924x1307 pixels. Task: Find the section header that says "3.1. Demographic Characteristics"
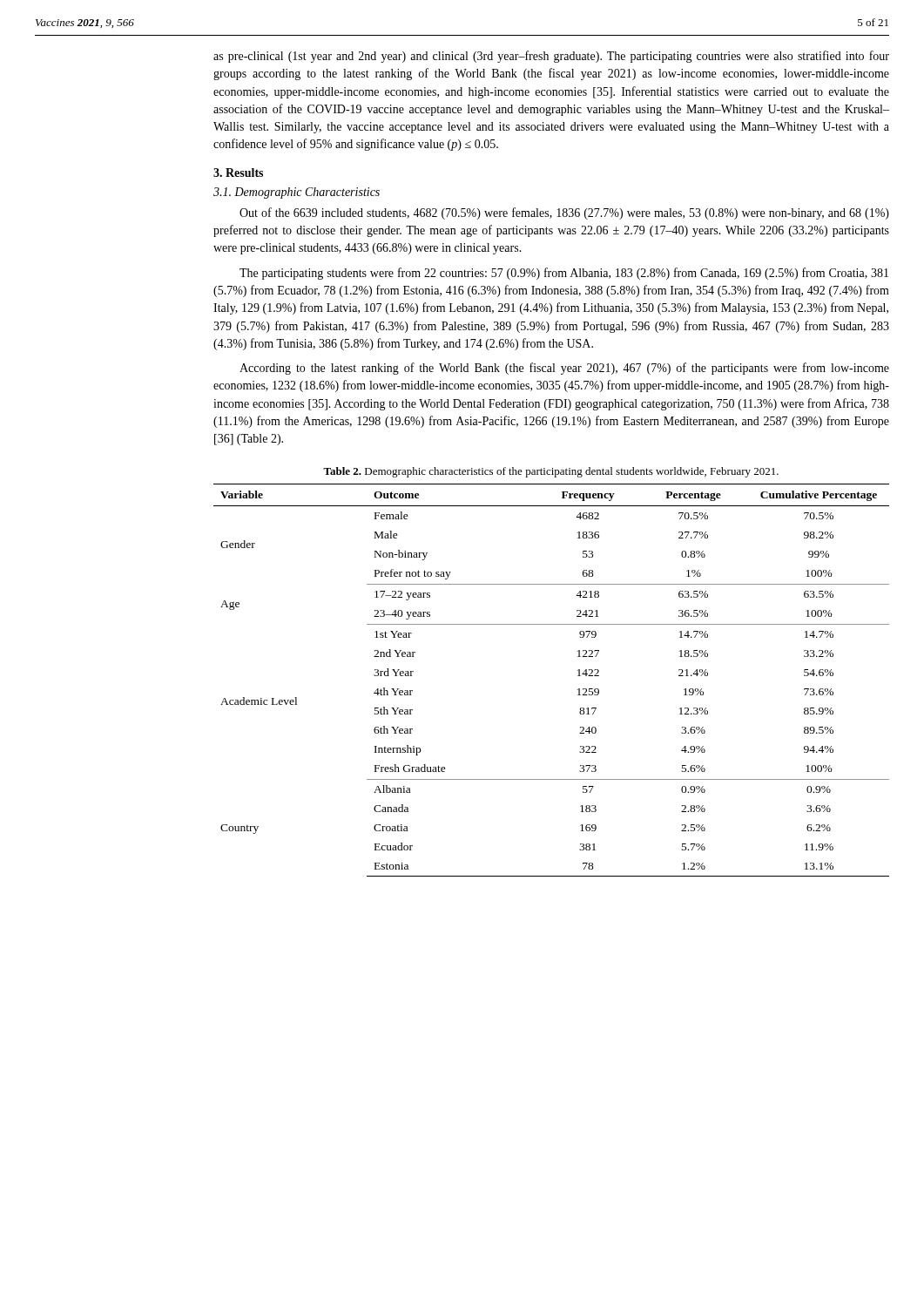click(x=297, y=192)
